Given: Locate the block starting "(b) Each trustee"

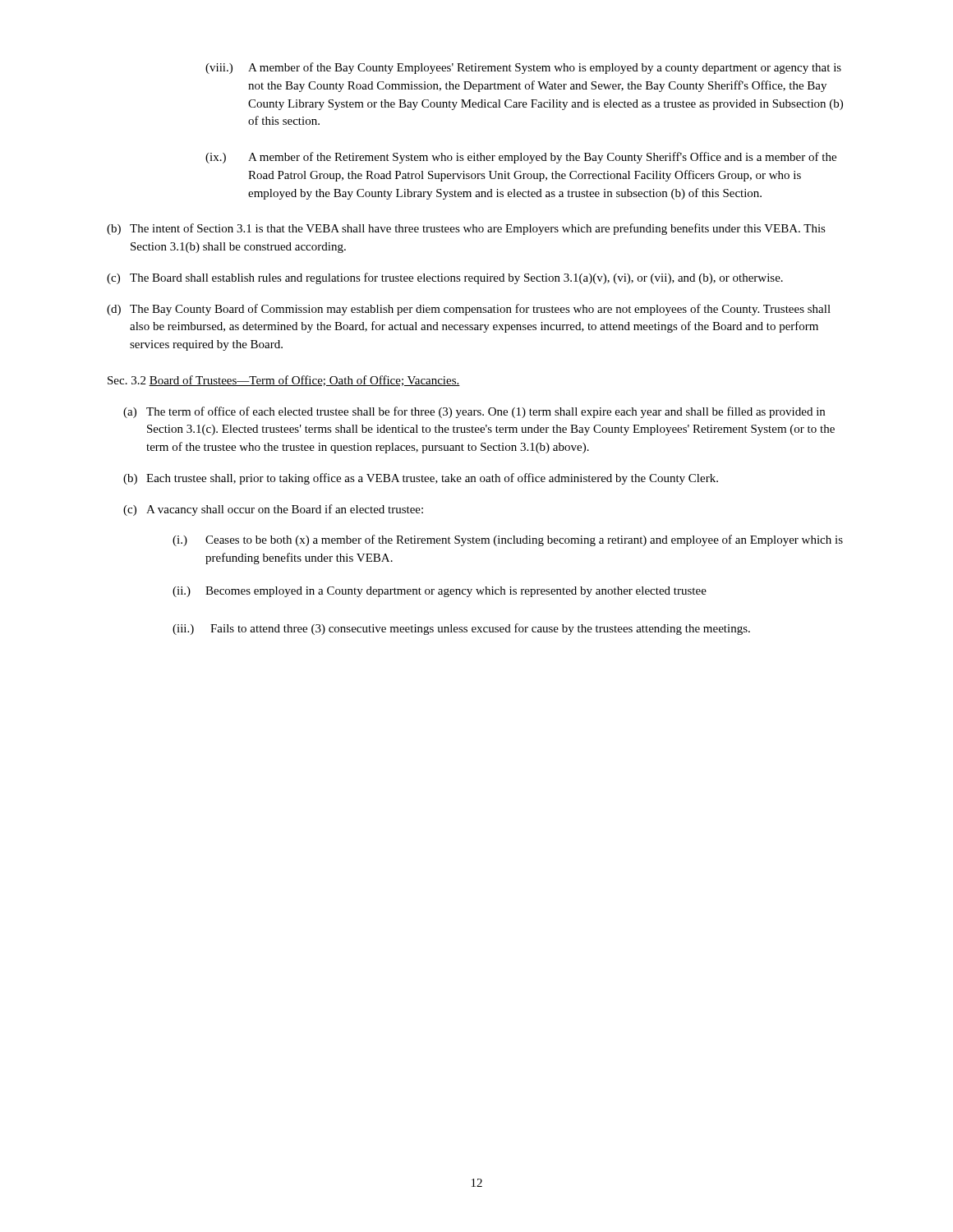Looking at the screenshot, I should point(421,479).
